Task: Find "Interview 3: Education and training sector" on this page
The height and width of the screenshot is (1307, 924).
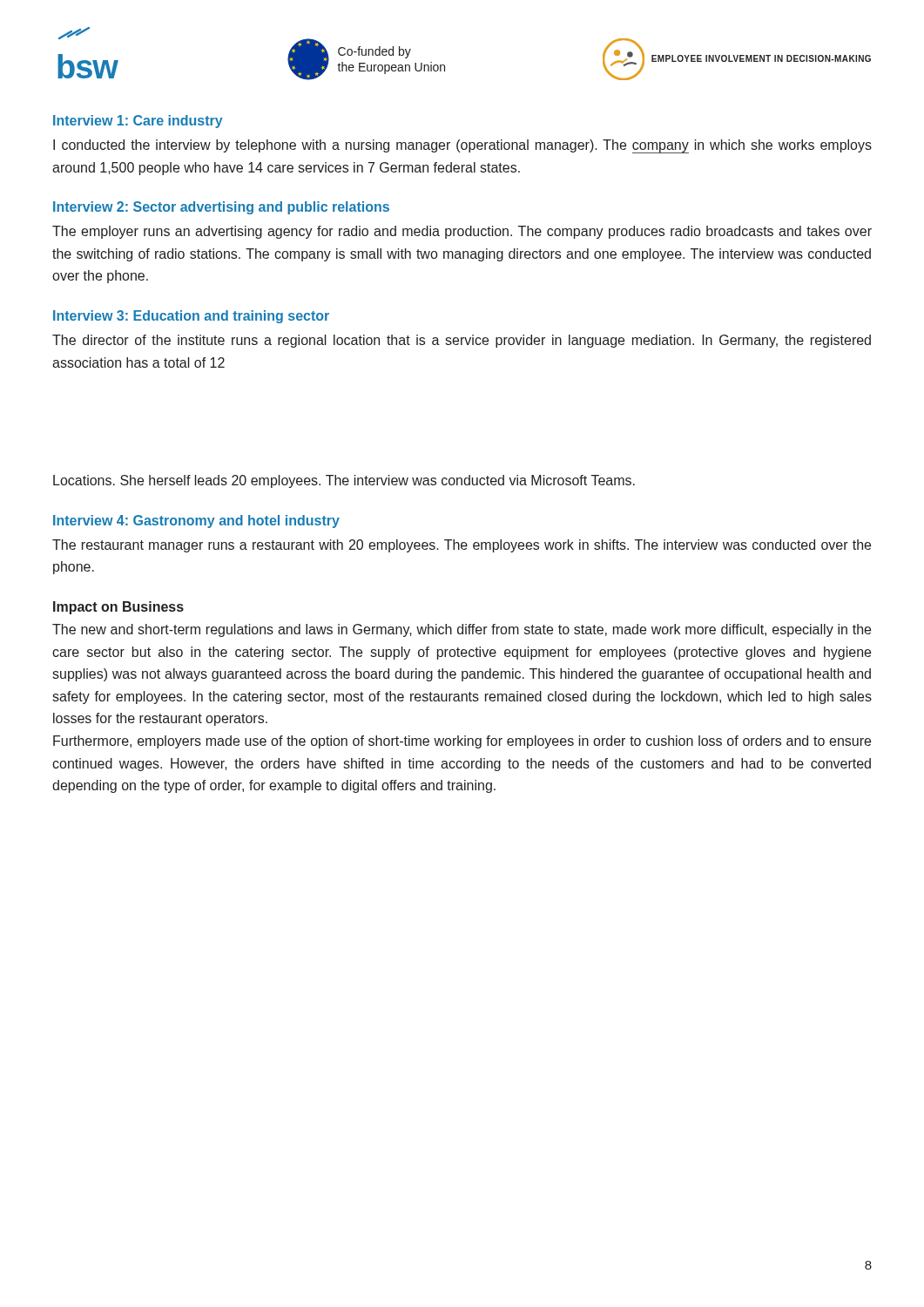Action: coord(191,316)
